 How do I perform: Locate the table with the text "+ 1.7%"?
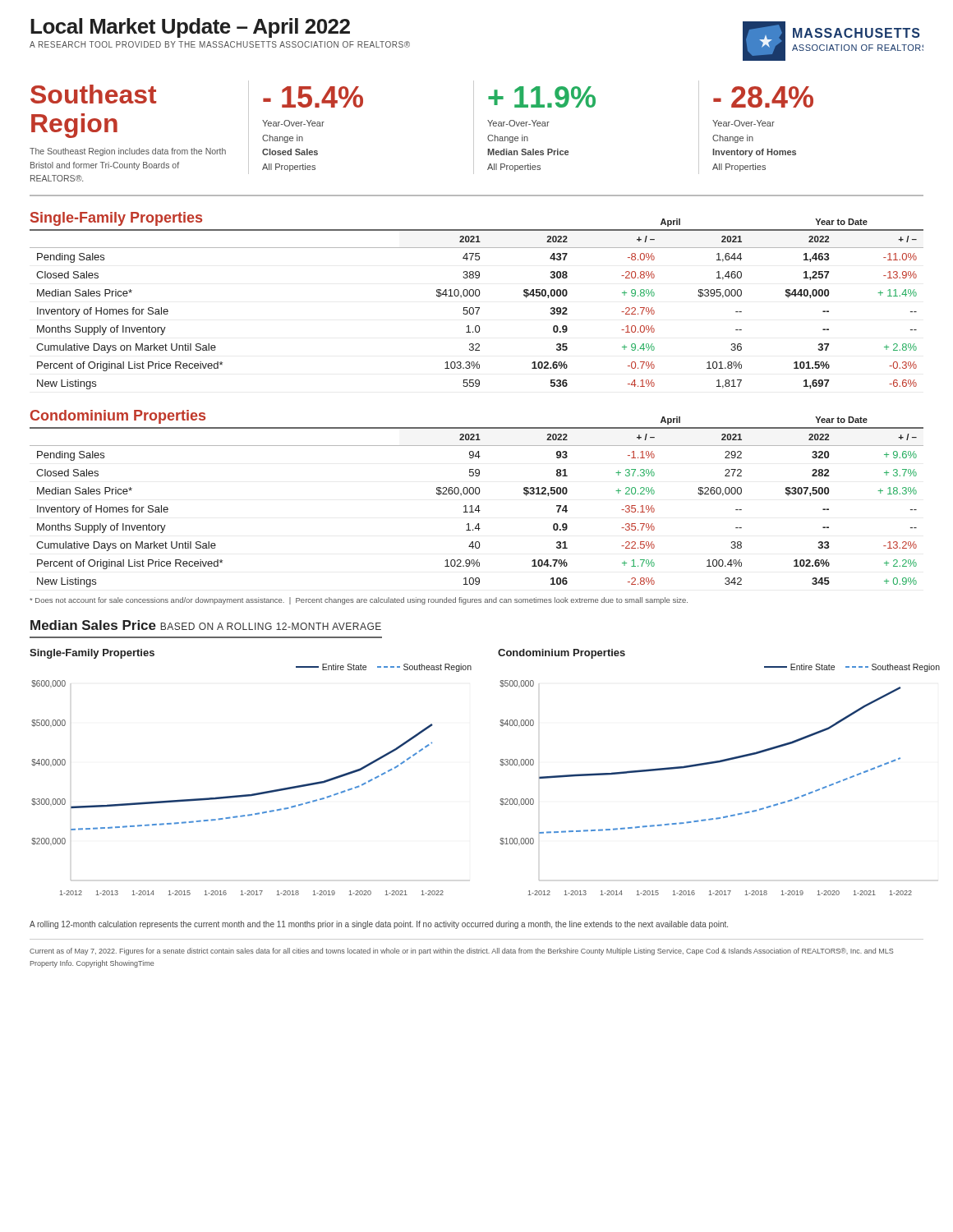pyautogui.click(x=476, y=499)
